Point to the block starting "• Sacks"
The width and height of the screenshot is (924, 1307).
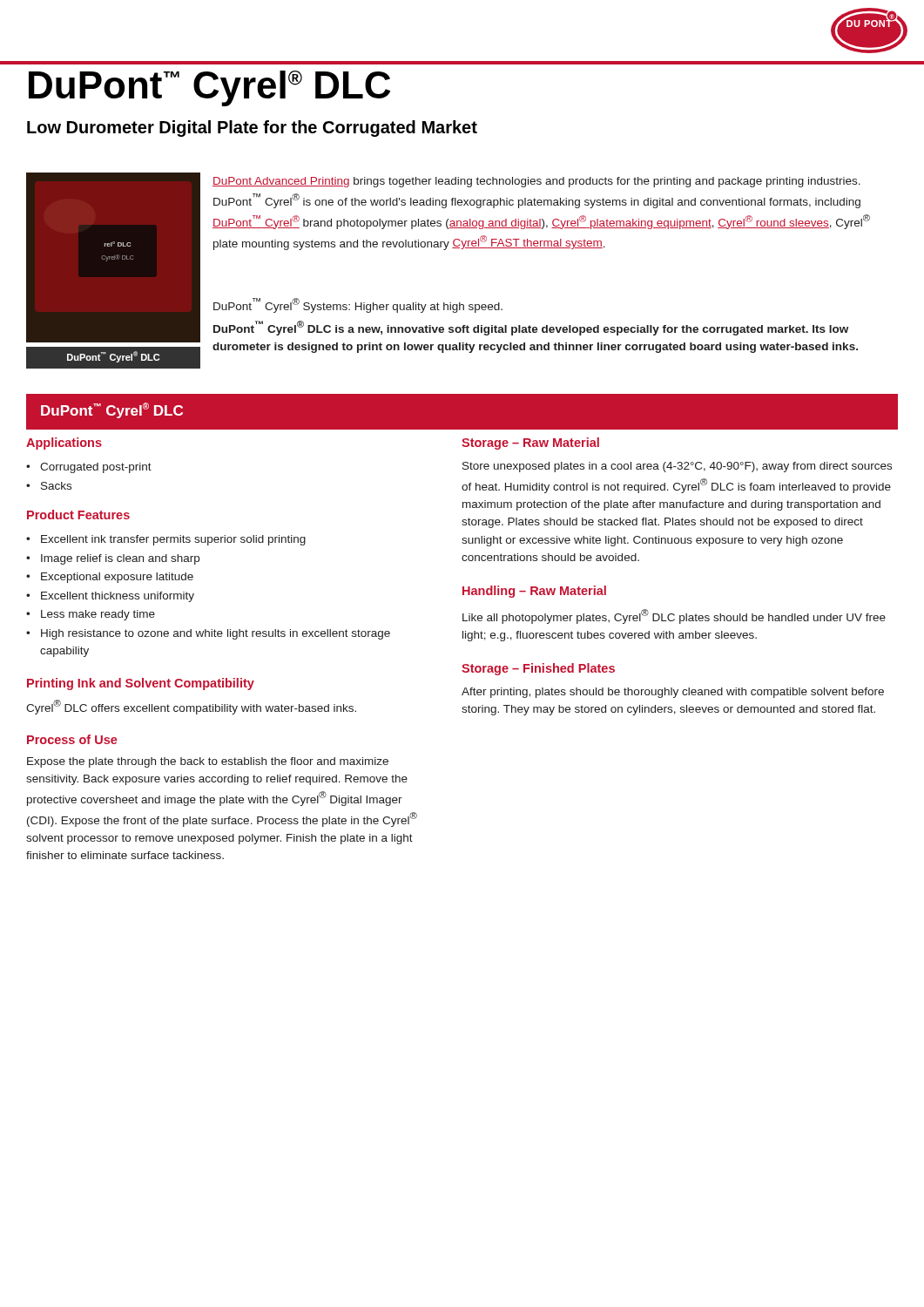coord(49,486)
